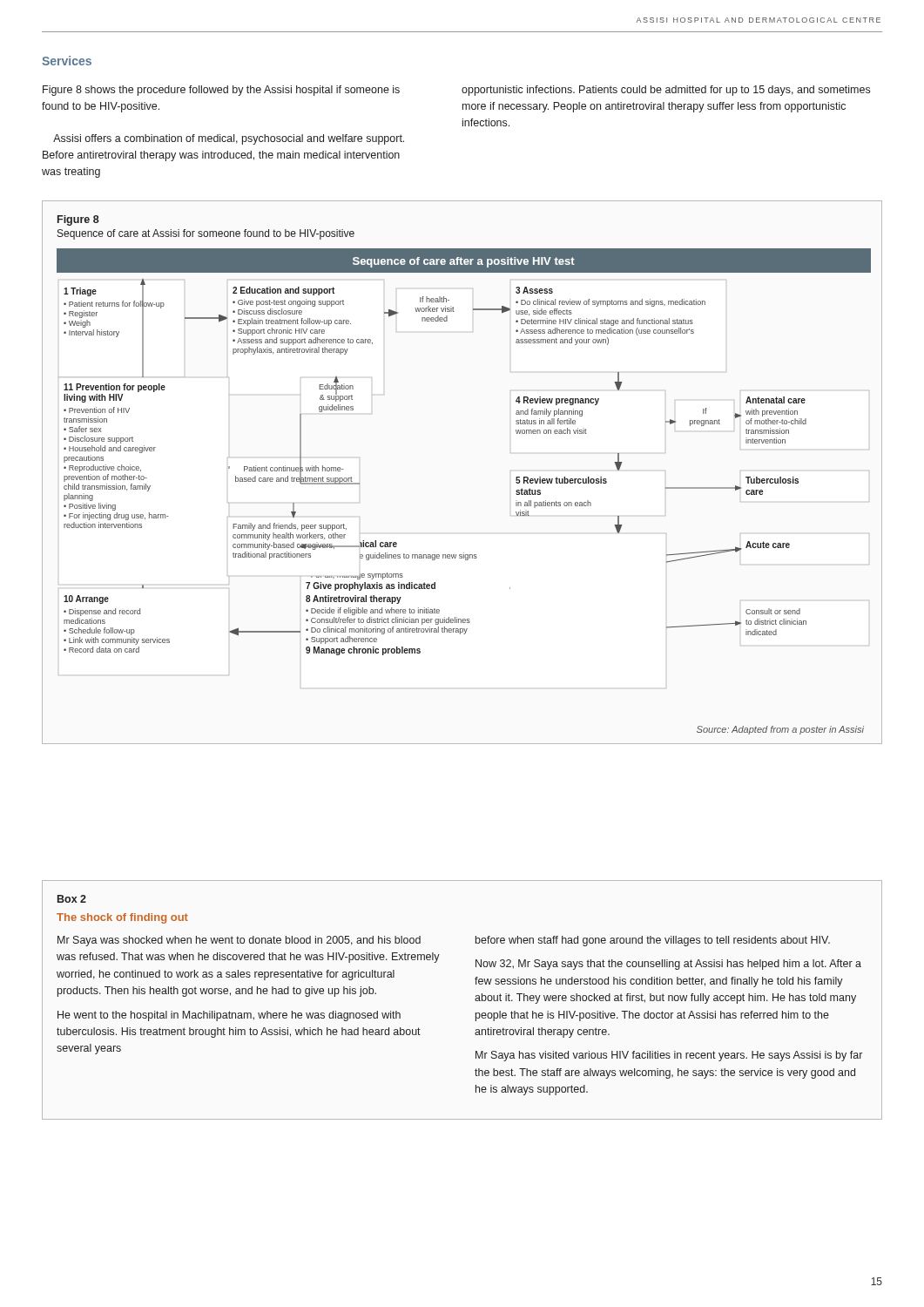
Task: Click on the text block that reads "Mr Saya was"
Action: (x=248, y=995)
